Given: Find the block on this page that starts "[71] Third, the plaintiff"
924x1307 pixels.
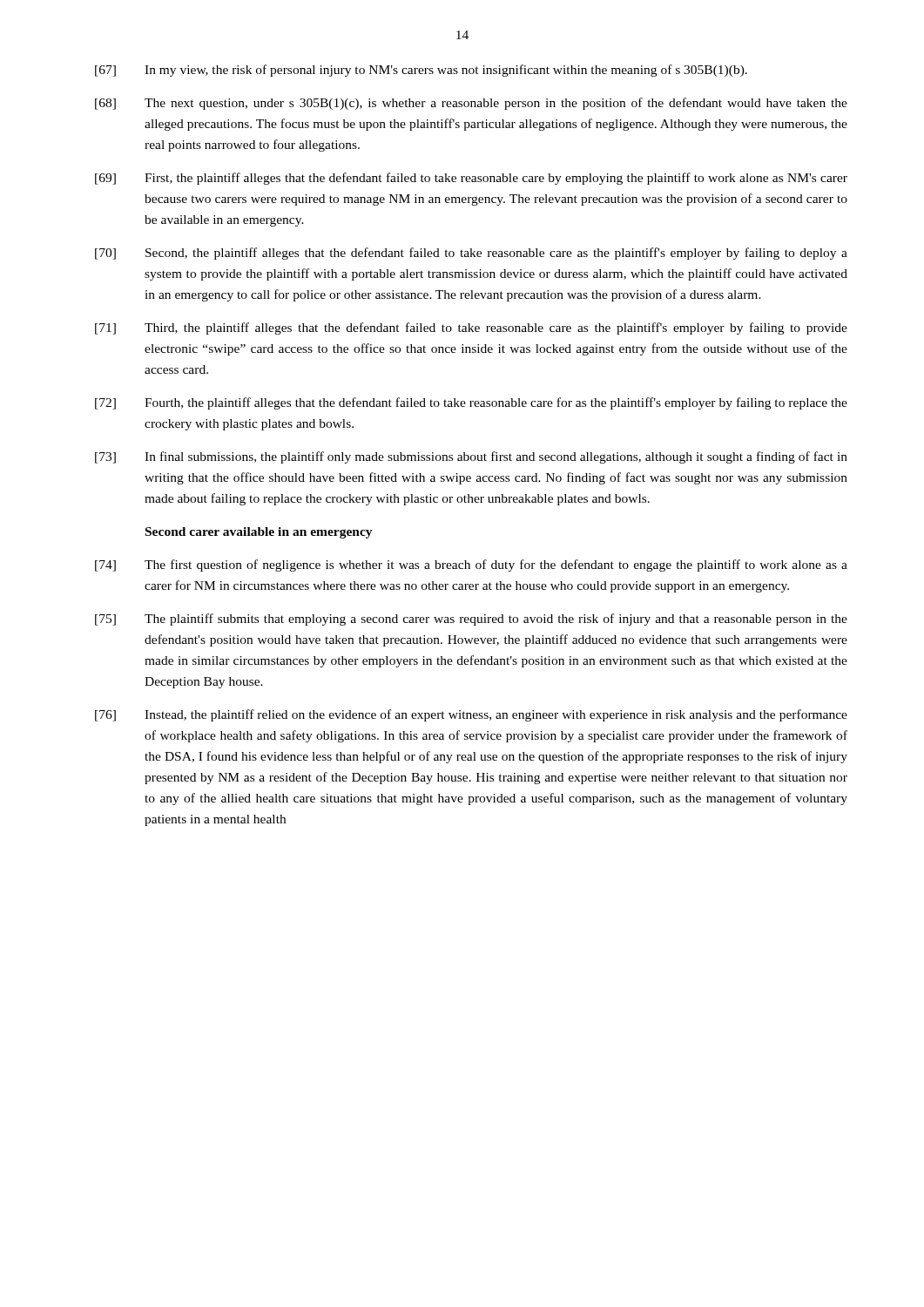Looking at the screenshot, I should click(x=471, y=349).
